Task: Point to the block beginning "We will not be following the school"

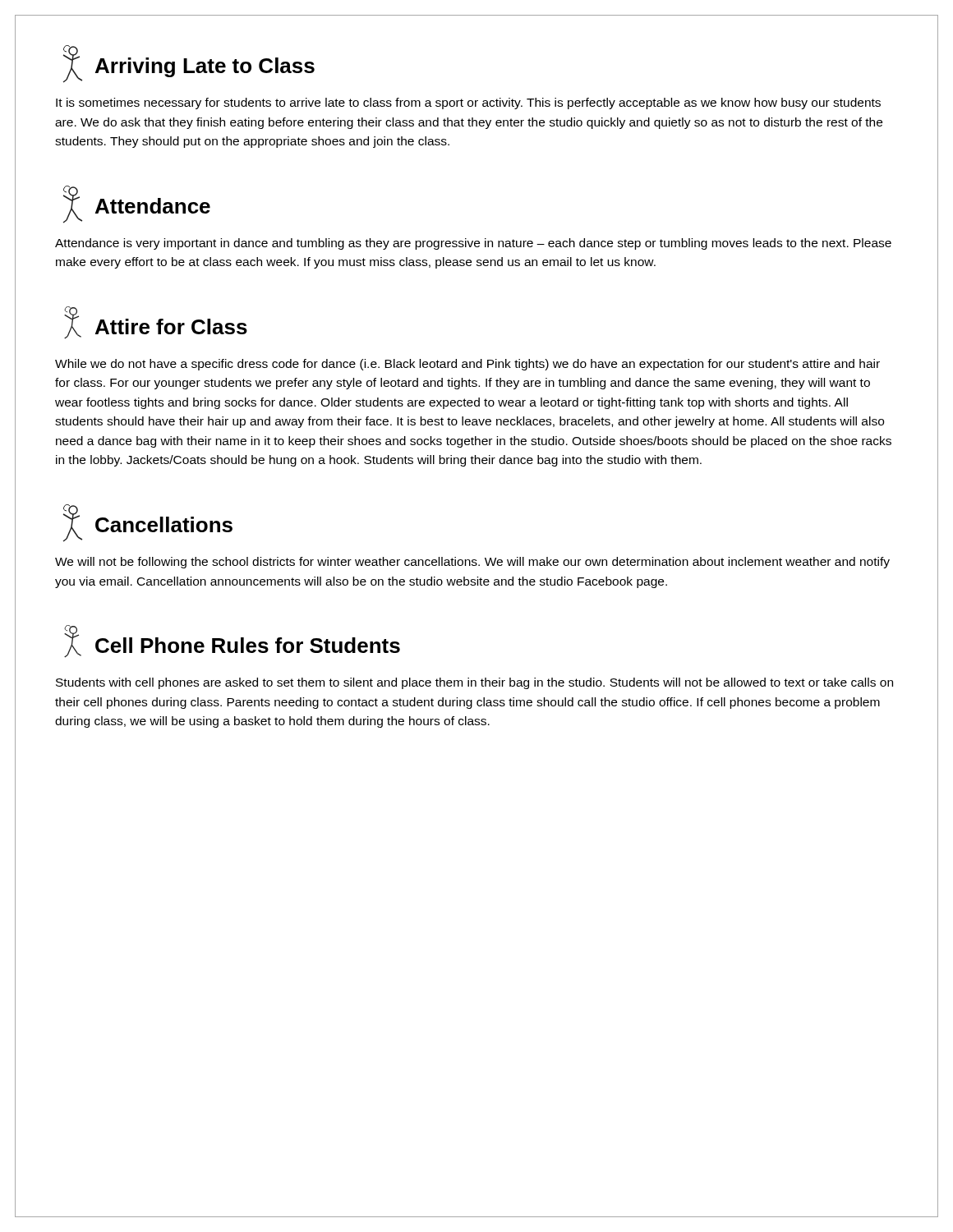Action: [x=476, y=571]
